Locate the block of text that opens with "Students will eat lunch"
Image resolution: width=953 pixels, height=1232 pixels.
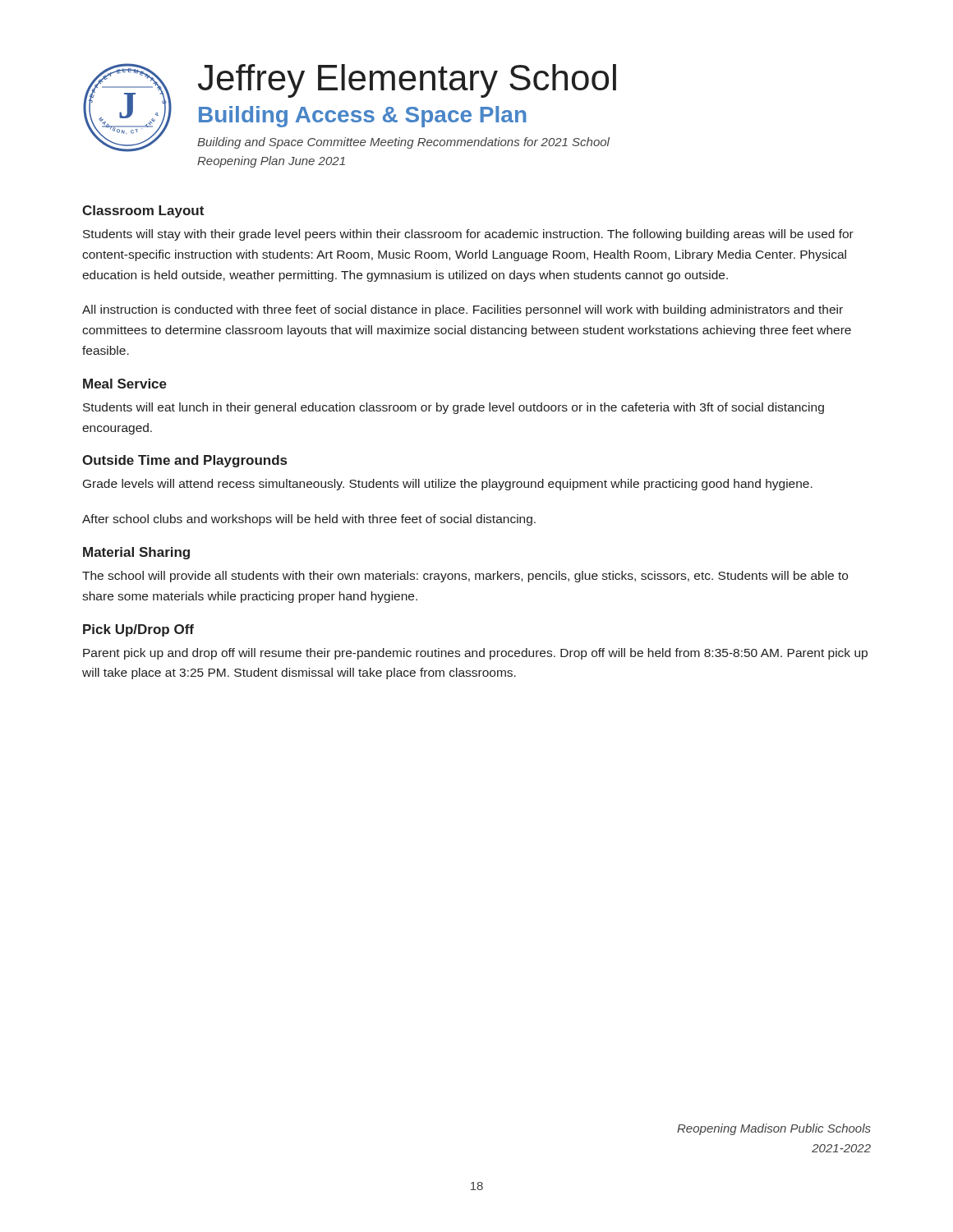[476, 418]
